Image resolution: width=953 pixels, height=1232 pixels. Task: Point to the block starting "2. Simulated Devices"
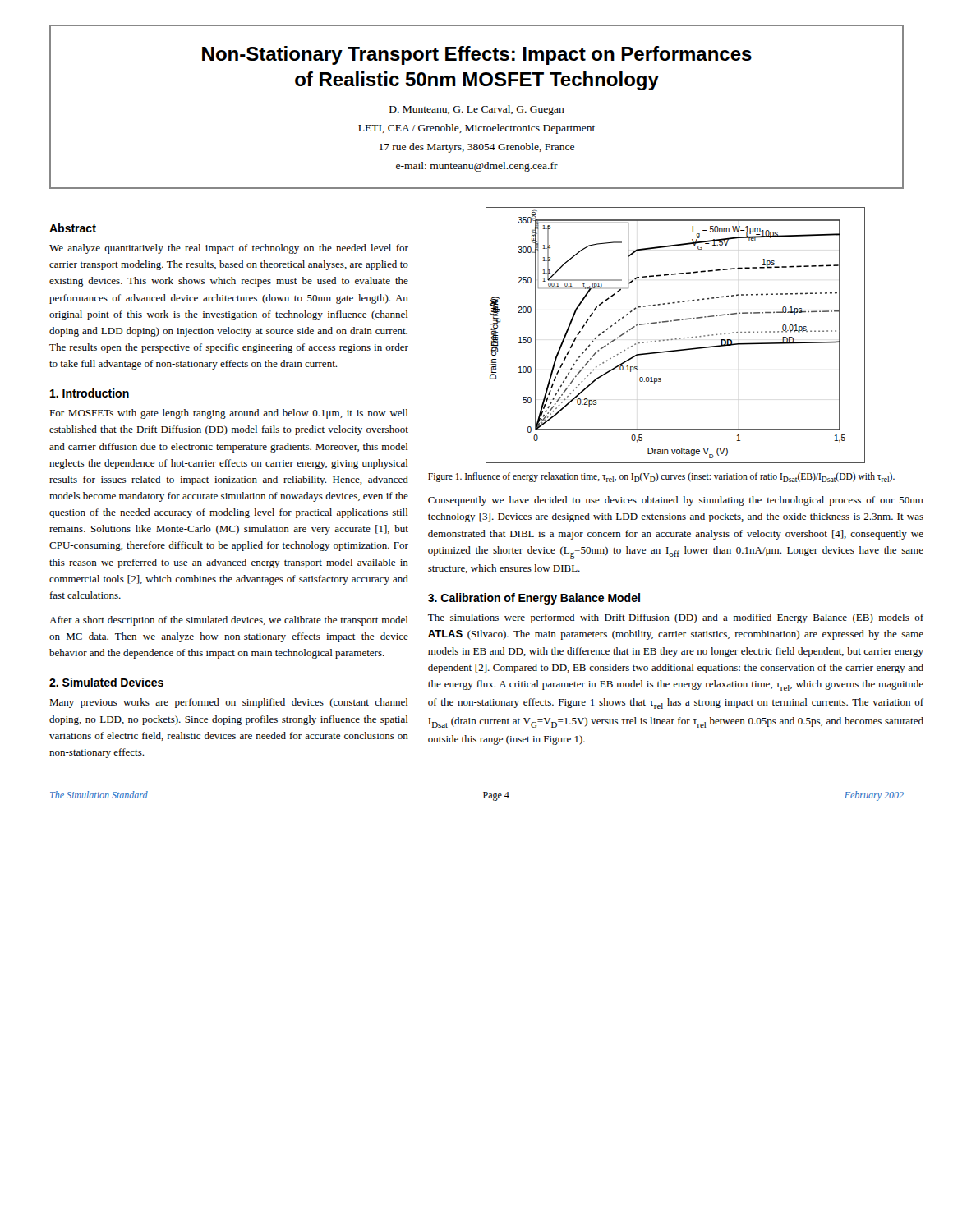[x=106, y=683]
